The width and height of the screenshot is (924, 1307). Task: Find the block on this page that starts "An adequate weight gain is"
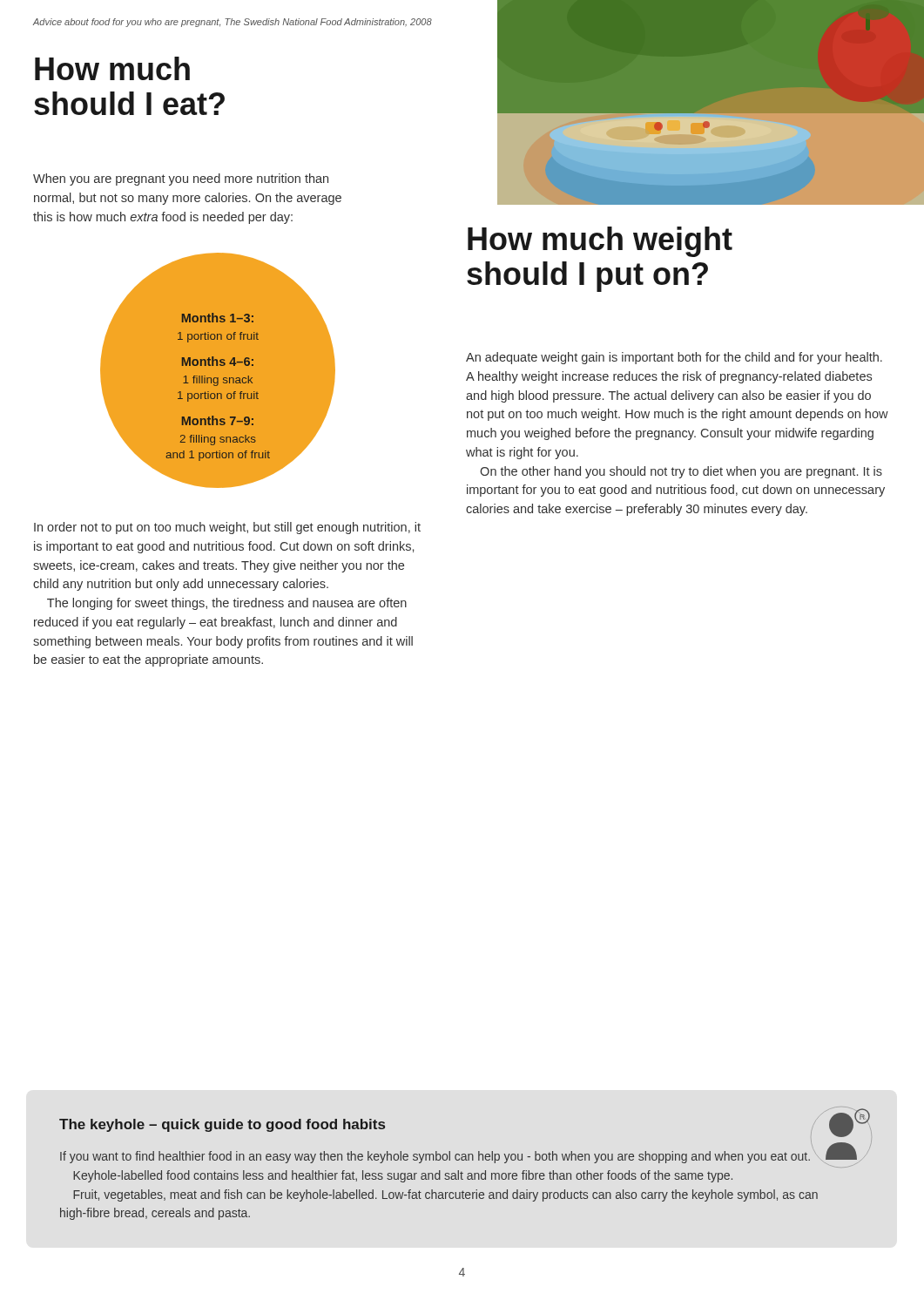[677, 433]
